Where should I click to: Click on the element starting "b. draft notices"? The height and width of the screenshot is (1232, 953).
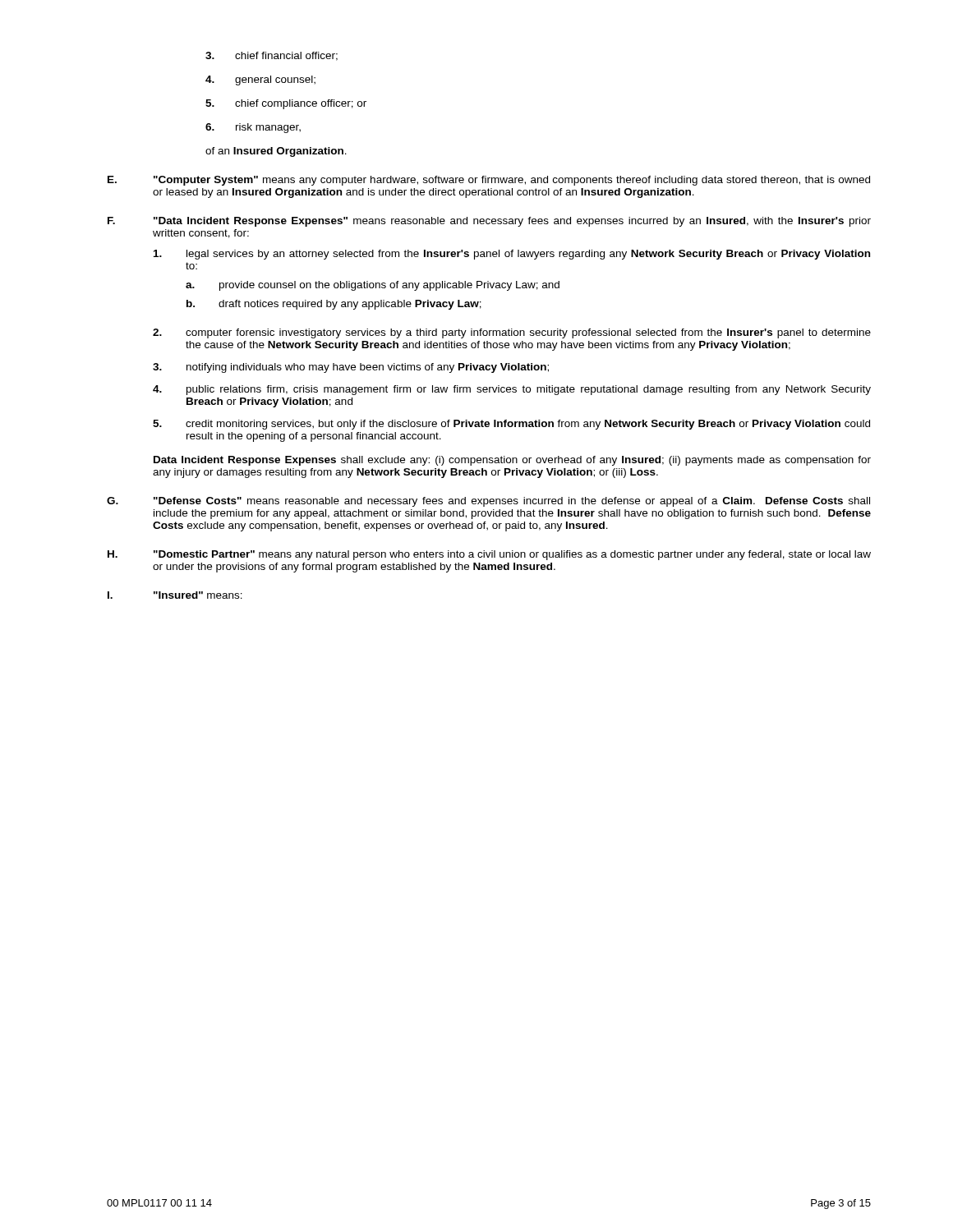tap(334, 305)
